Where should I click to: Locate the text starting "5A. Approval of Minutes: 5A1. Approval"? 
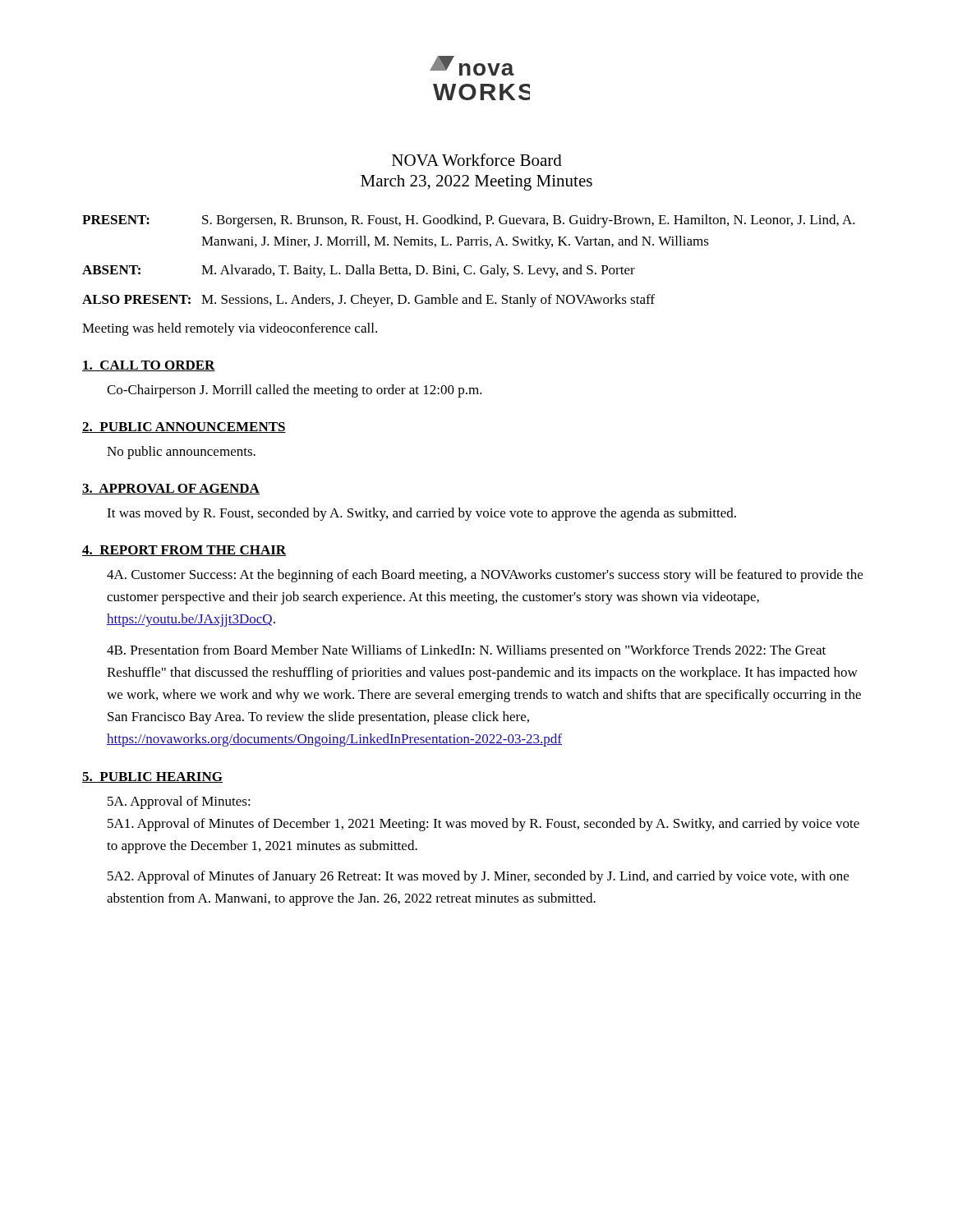[179, 802]
